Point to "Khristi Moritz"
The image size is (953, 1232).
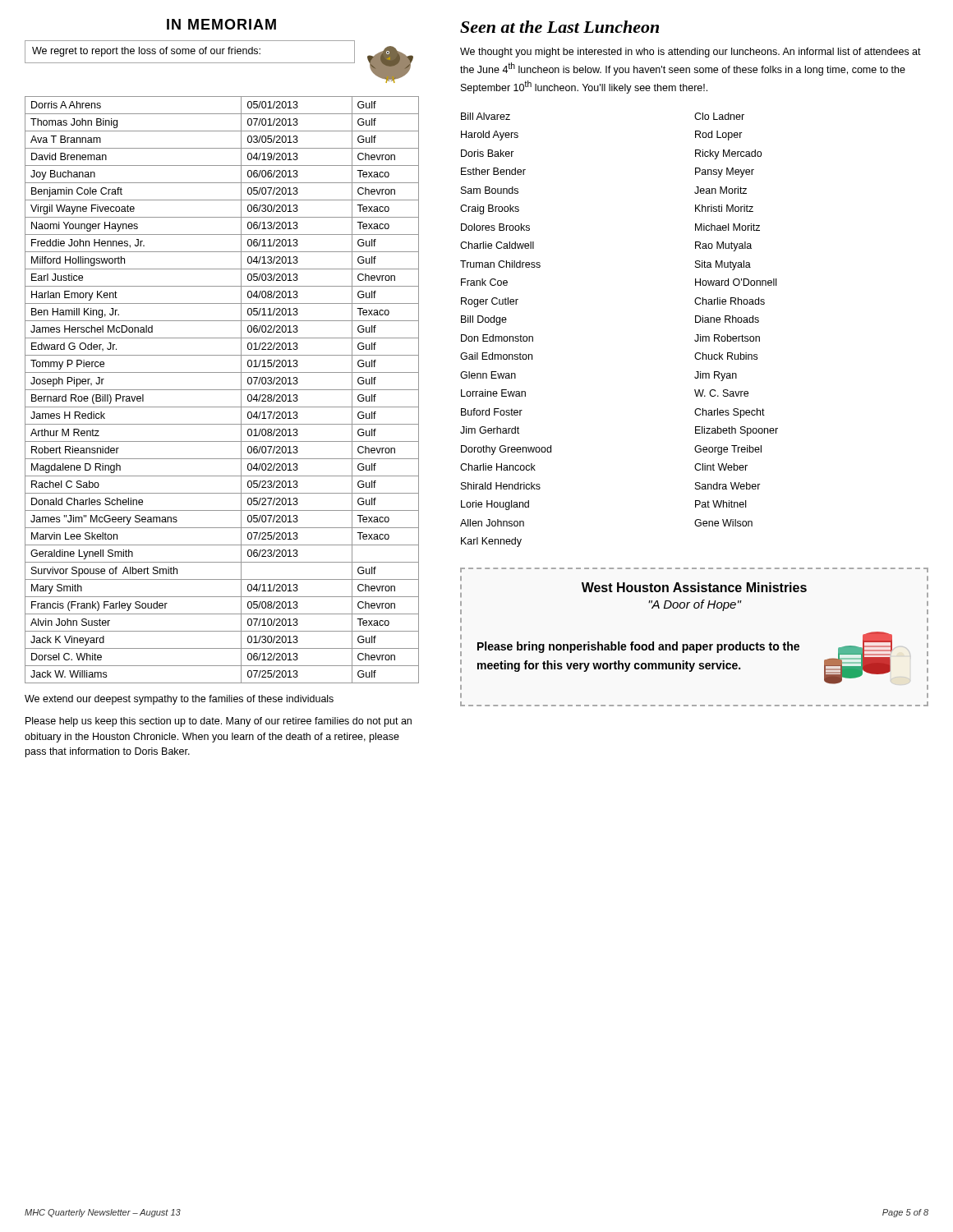[724, 209]
